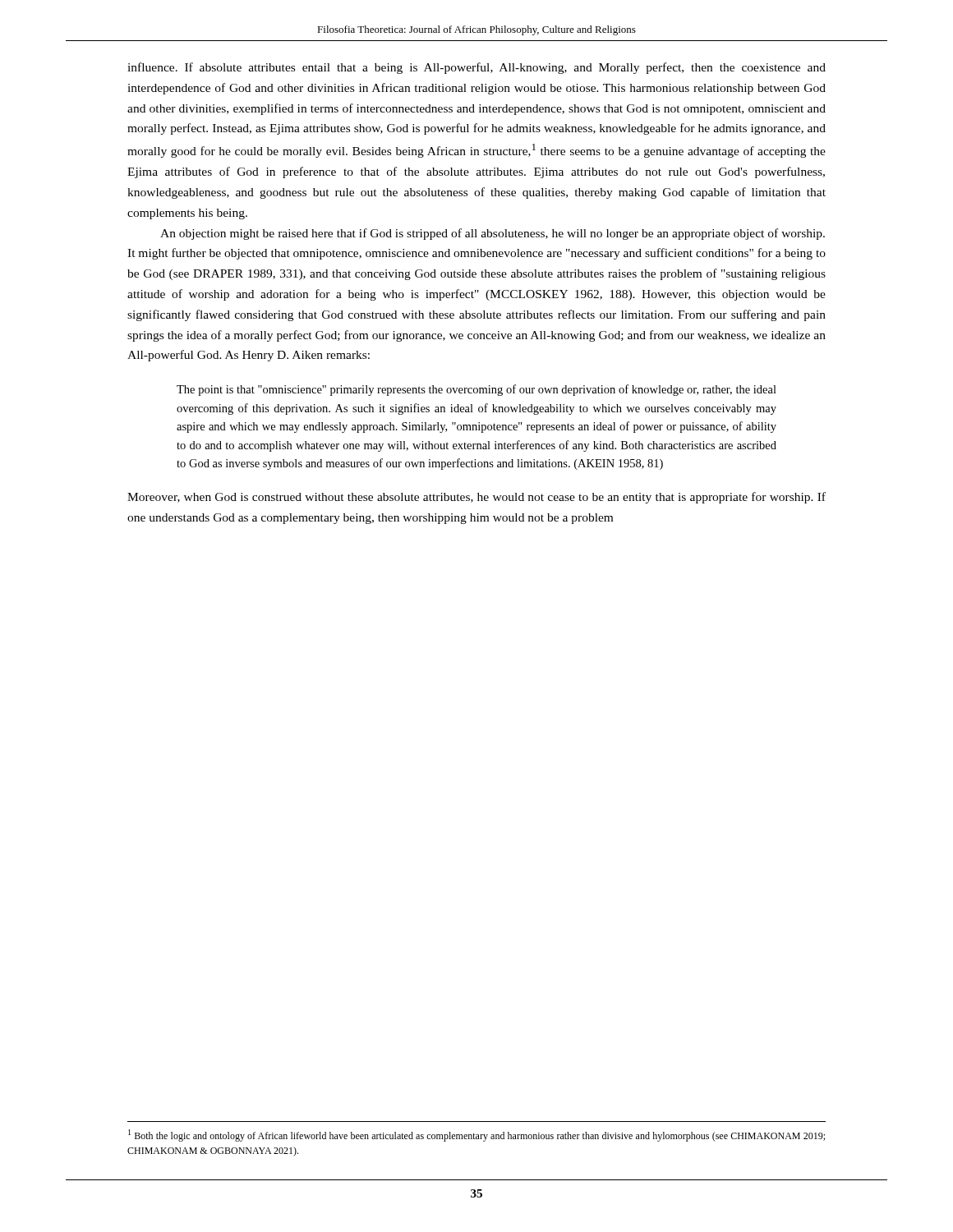Select the block starting "Moreover, when God is"
The height and width of the screenshot is (1232, 953).
click(476, 508)
